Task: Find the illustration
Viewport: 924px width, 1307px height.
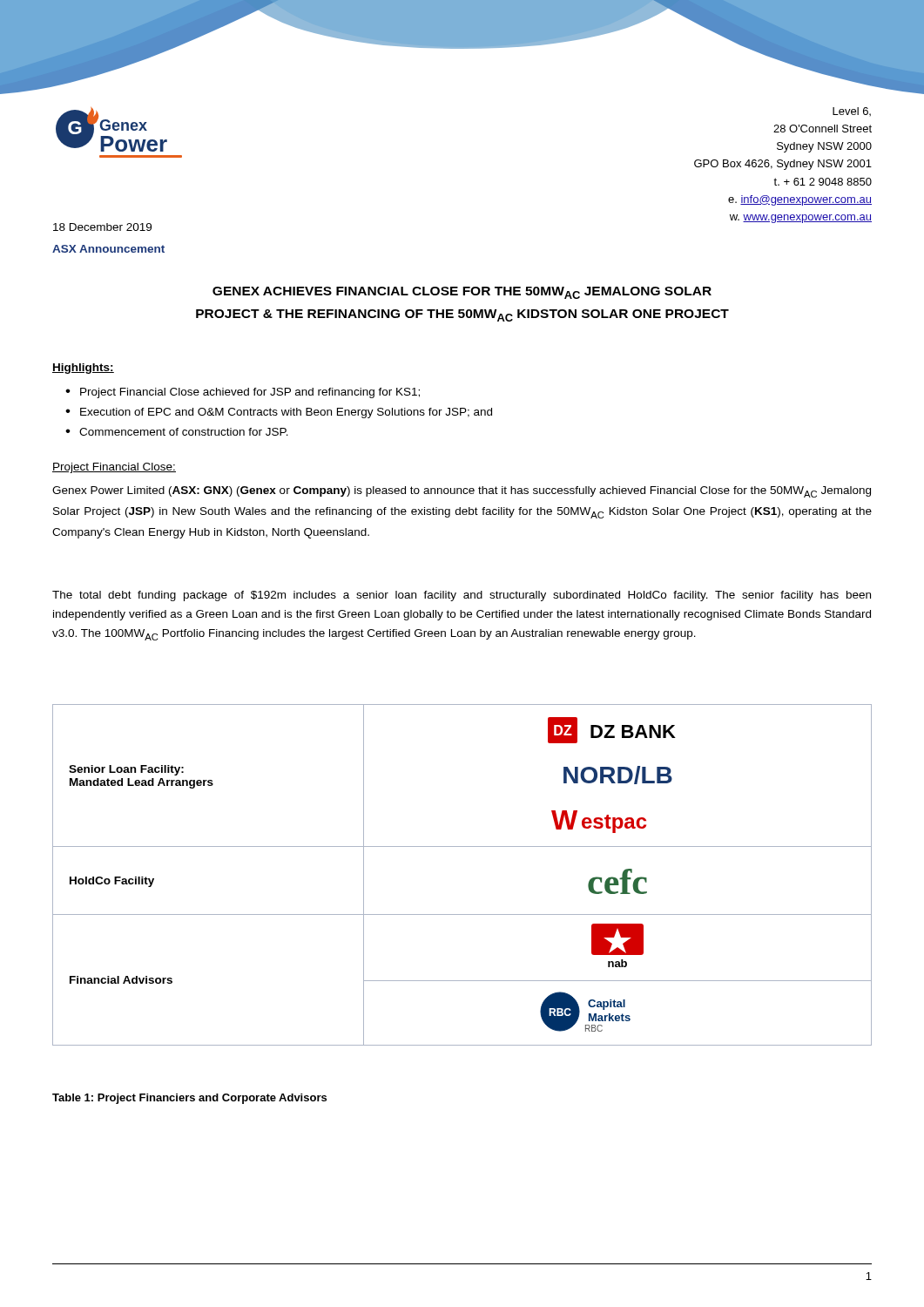Action: pyautogui.click(x=462, y=48)
